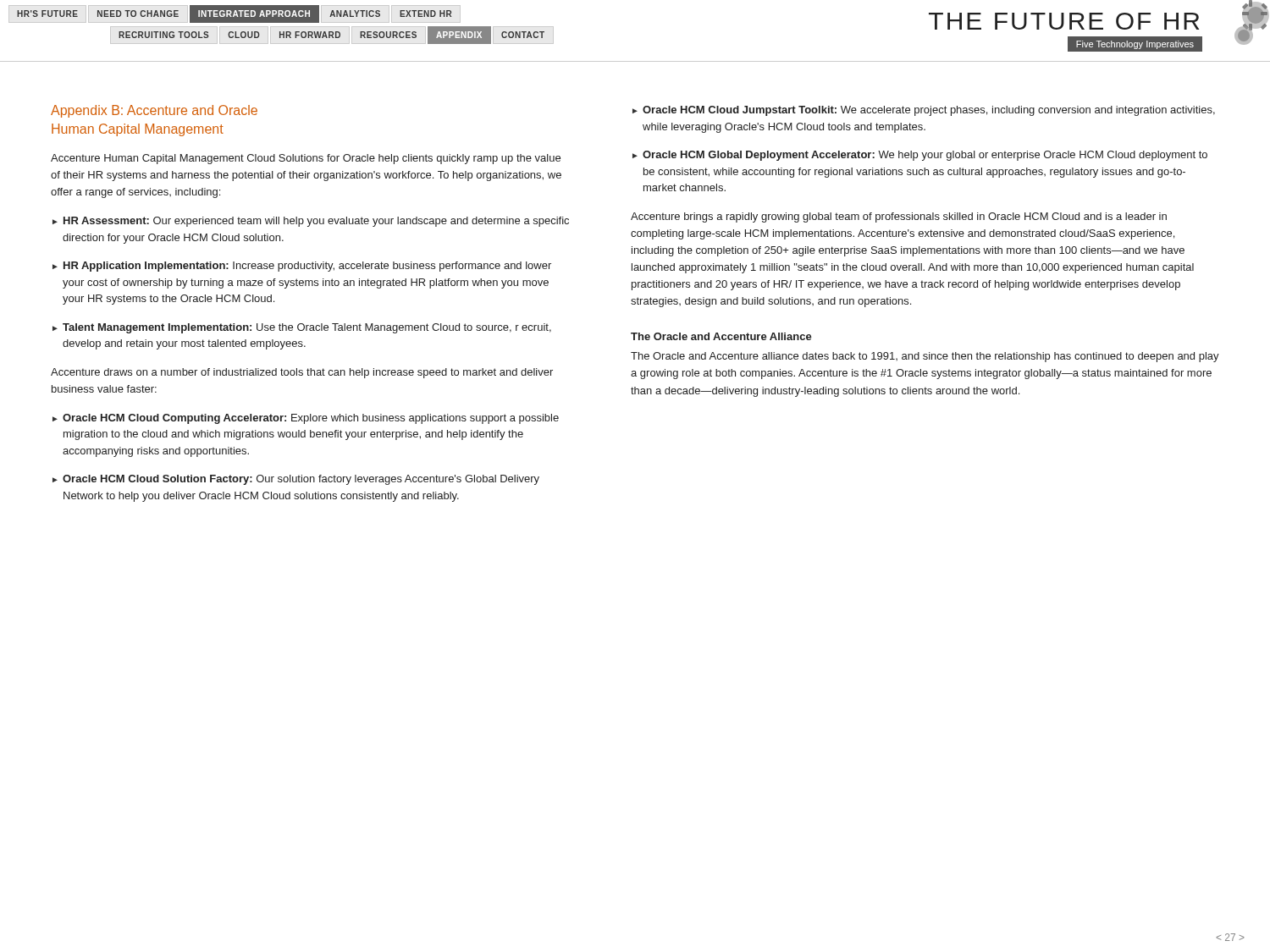
Task: Select the block starting "► Oracle HCM Cloud Jumpstart"
Action: [x=923, y=118]
